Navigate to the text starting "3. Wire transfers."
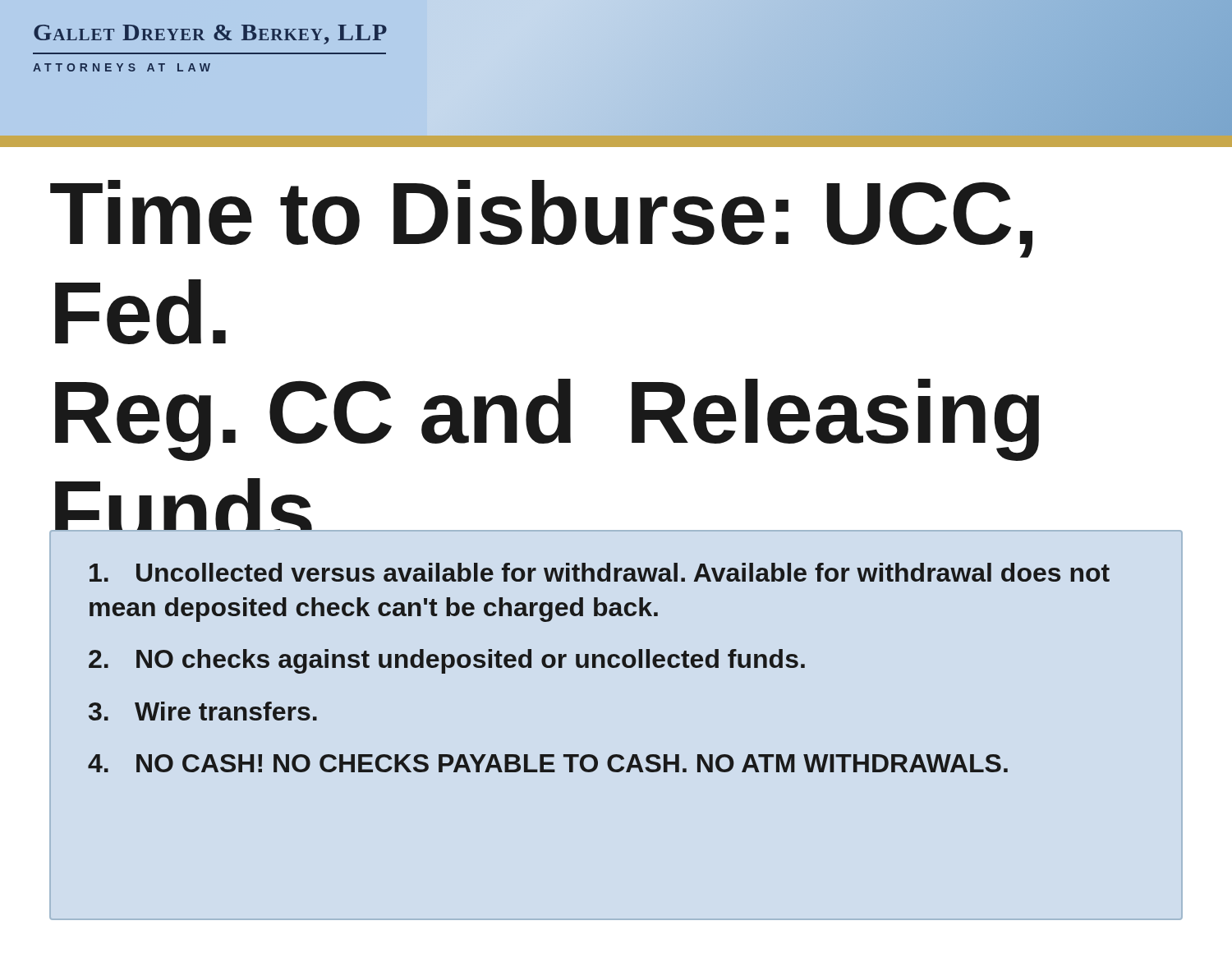The width and height of the screenshot is (1232, 953). pos(203,711)
